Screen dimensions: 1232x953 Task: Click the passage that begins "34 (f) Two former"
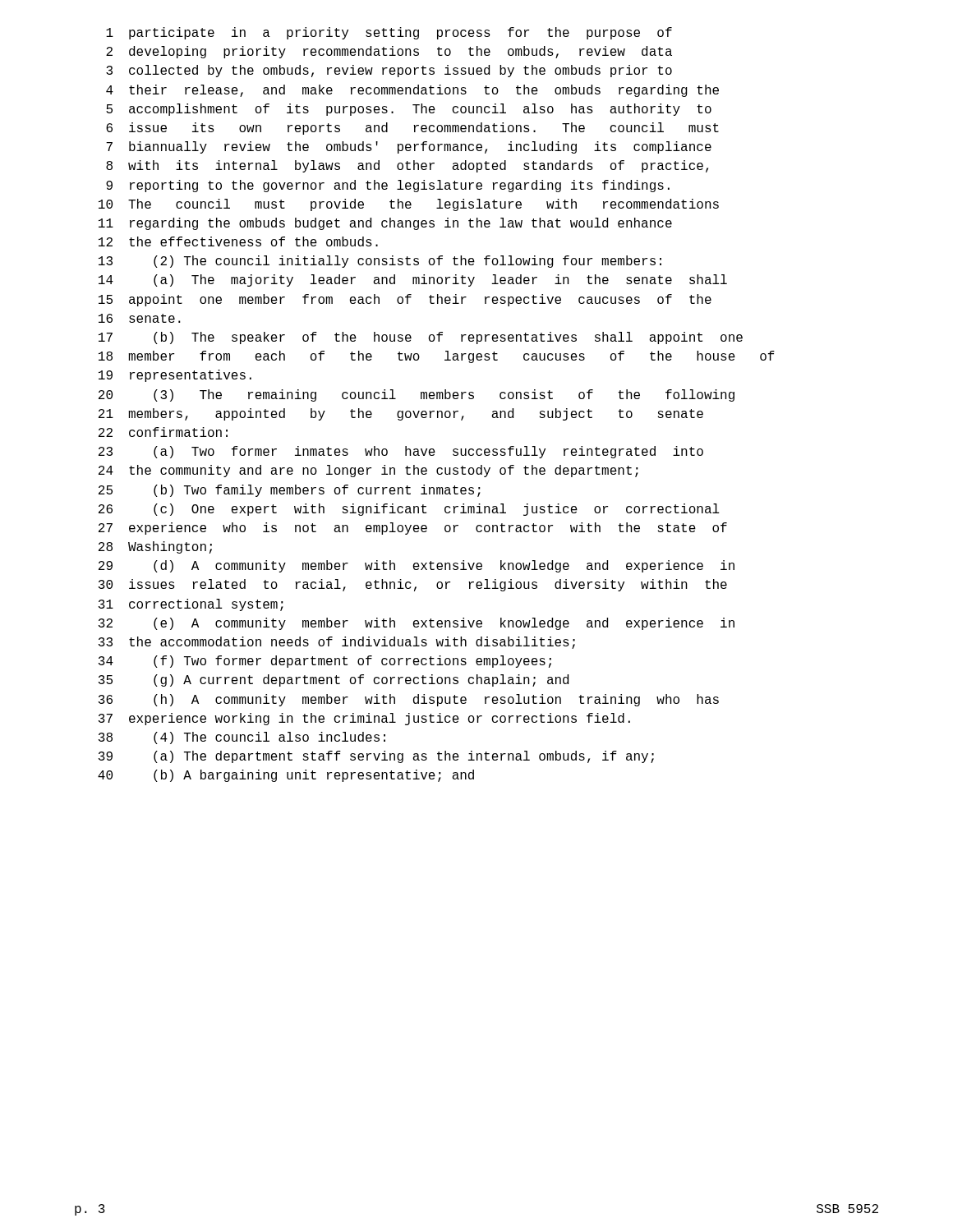(476, 663)
